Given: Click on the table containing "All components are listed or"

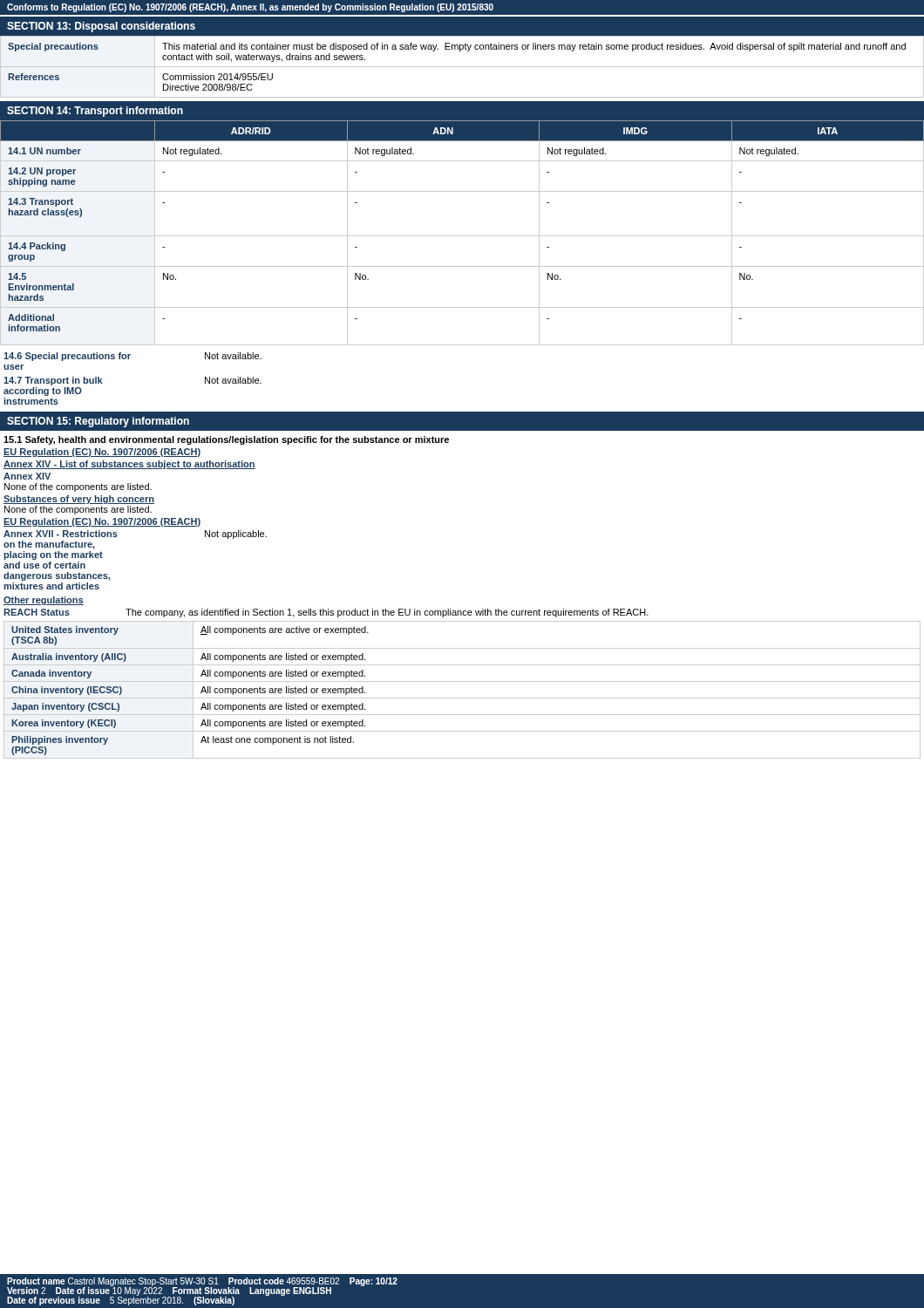Looking at the screenshot, I should 462,690.
